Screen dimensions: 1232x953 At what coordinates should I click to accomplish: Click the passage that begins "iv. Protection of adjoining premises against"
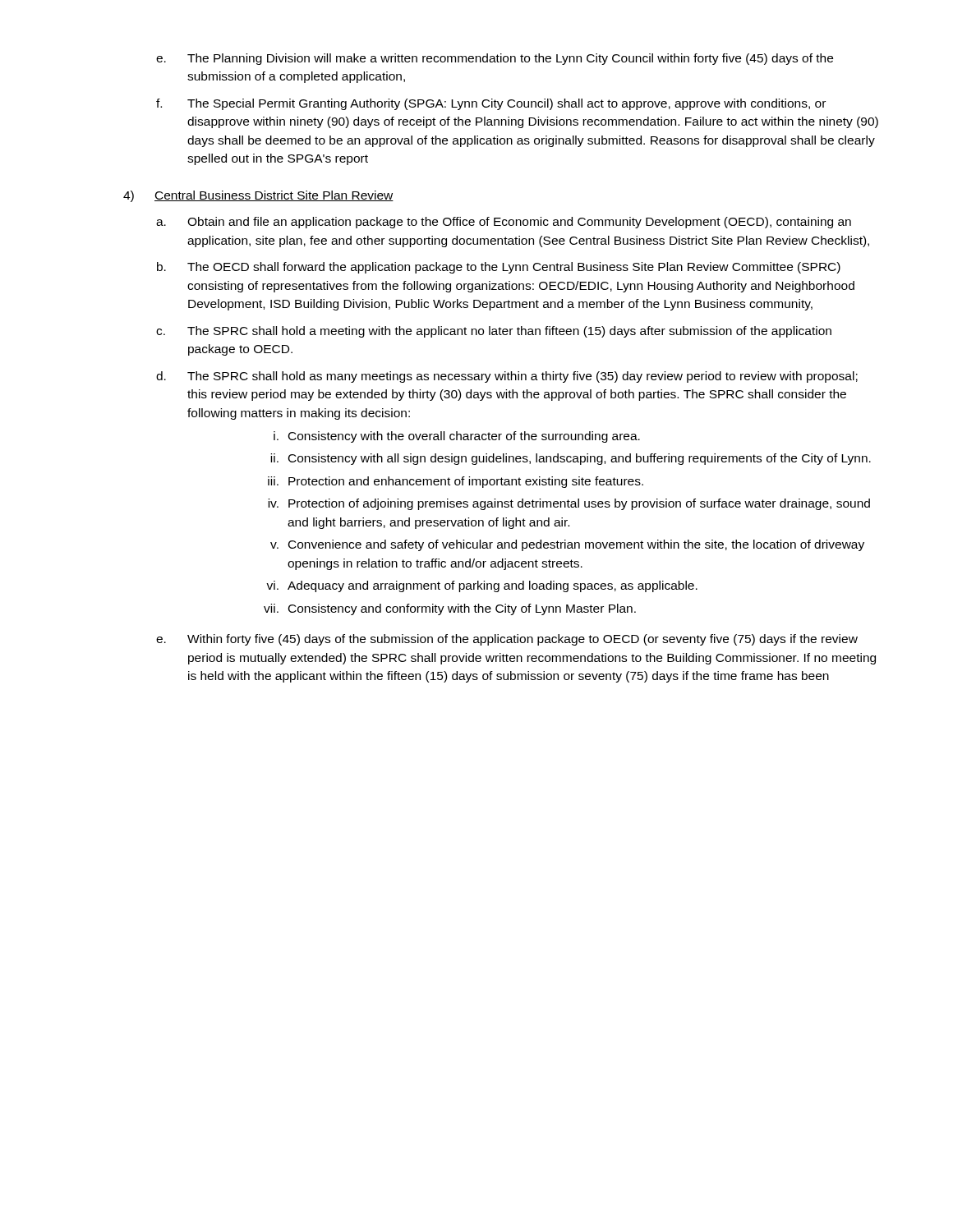[x=558, y=513]
